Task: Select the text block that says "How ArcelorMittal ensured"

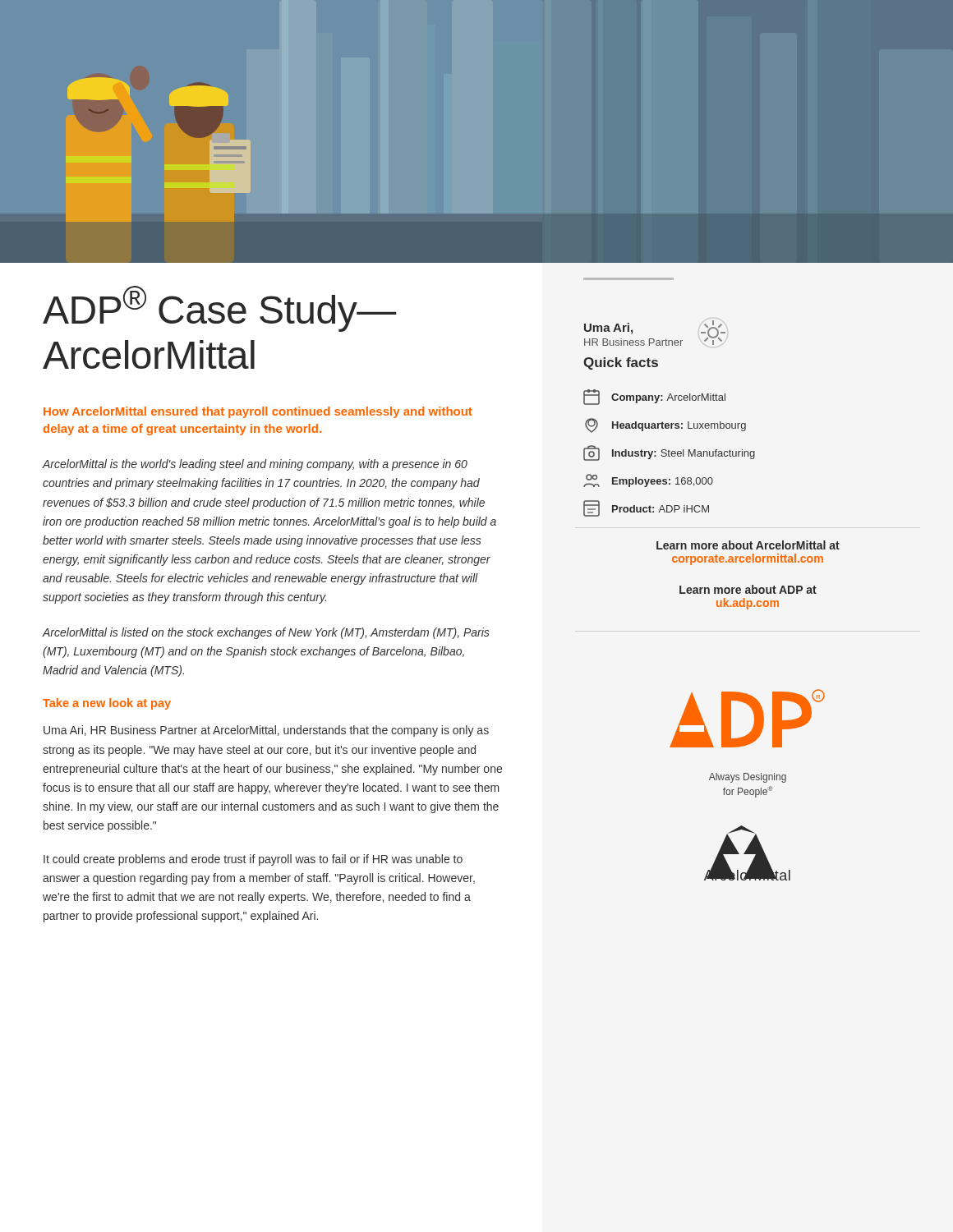Action: (x=273, y=420)
